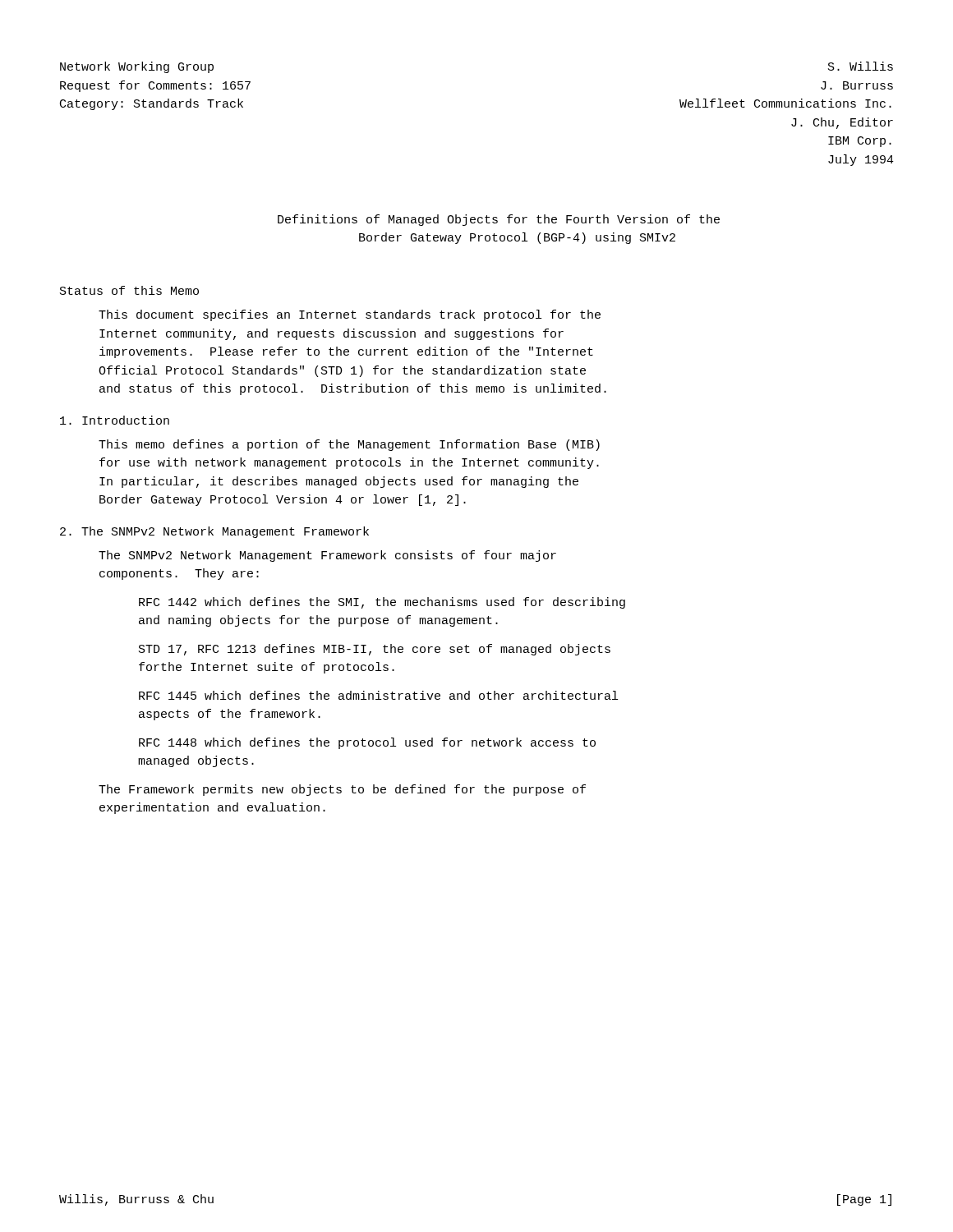This screenshot has height=1232, width=953.
Task: Click the passage that begins "RFC 1448 which defines"
Action: click(x=367, y=753)
